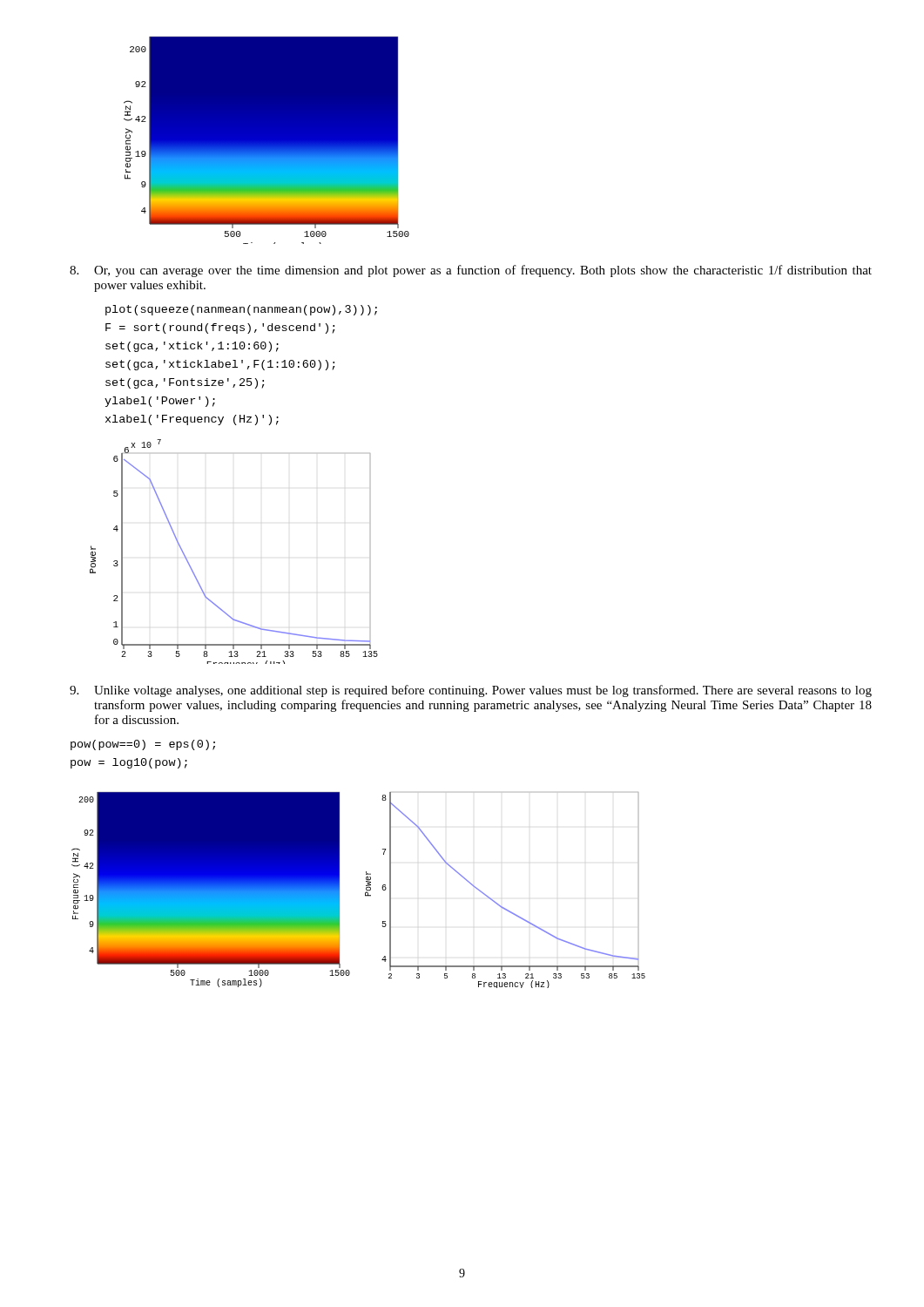Find the line chart
The height and width of the screenshot is (1307, 924).
(x=235, y=551)
